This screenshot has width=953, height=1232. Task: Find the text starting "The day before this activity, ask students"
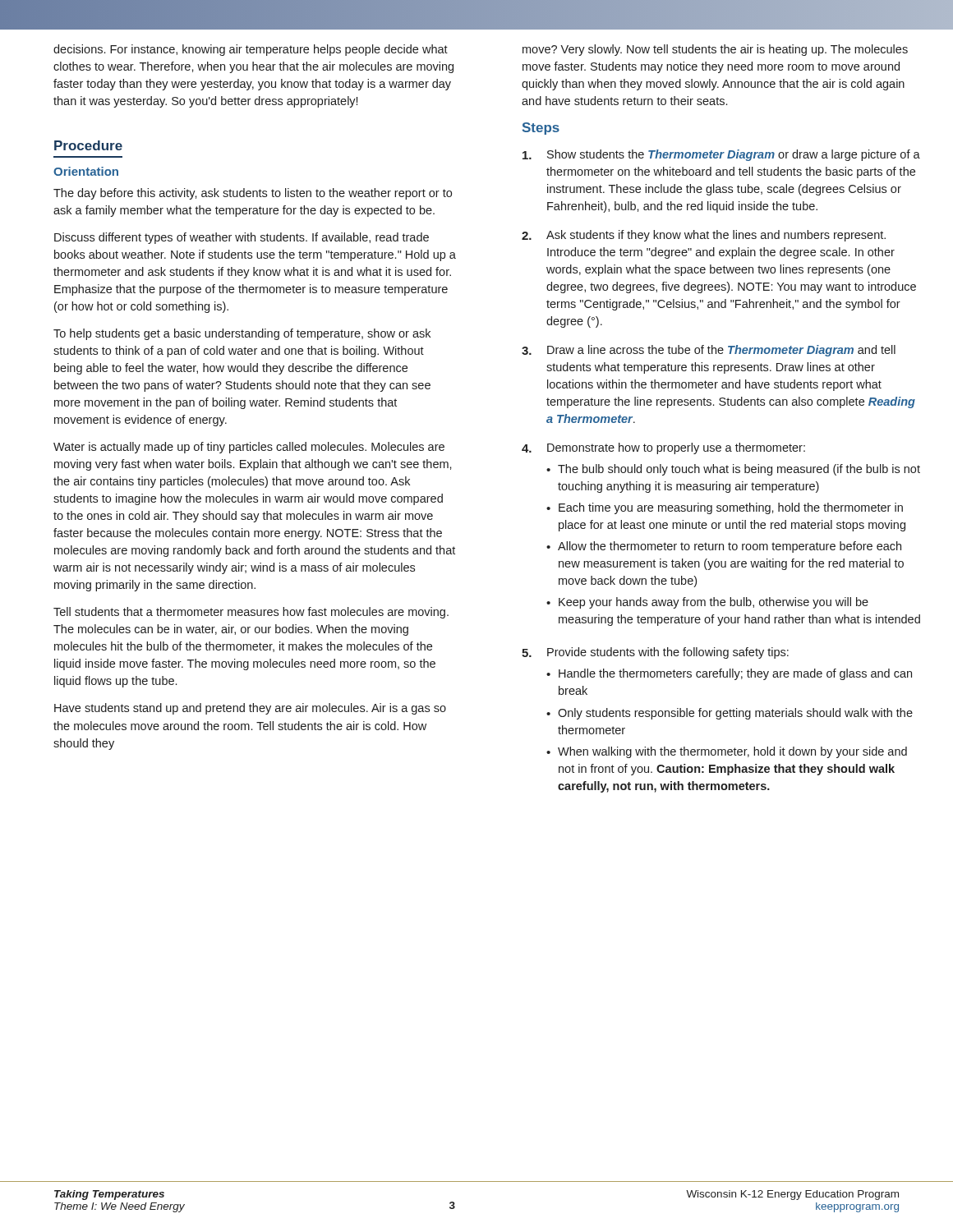pyautogui.click(x=255, y=202)
